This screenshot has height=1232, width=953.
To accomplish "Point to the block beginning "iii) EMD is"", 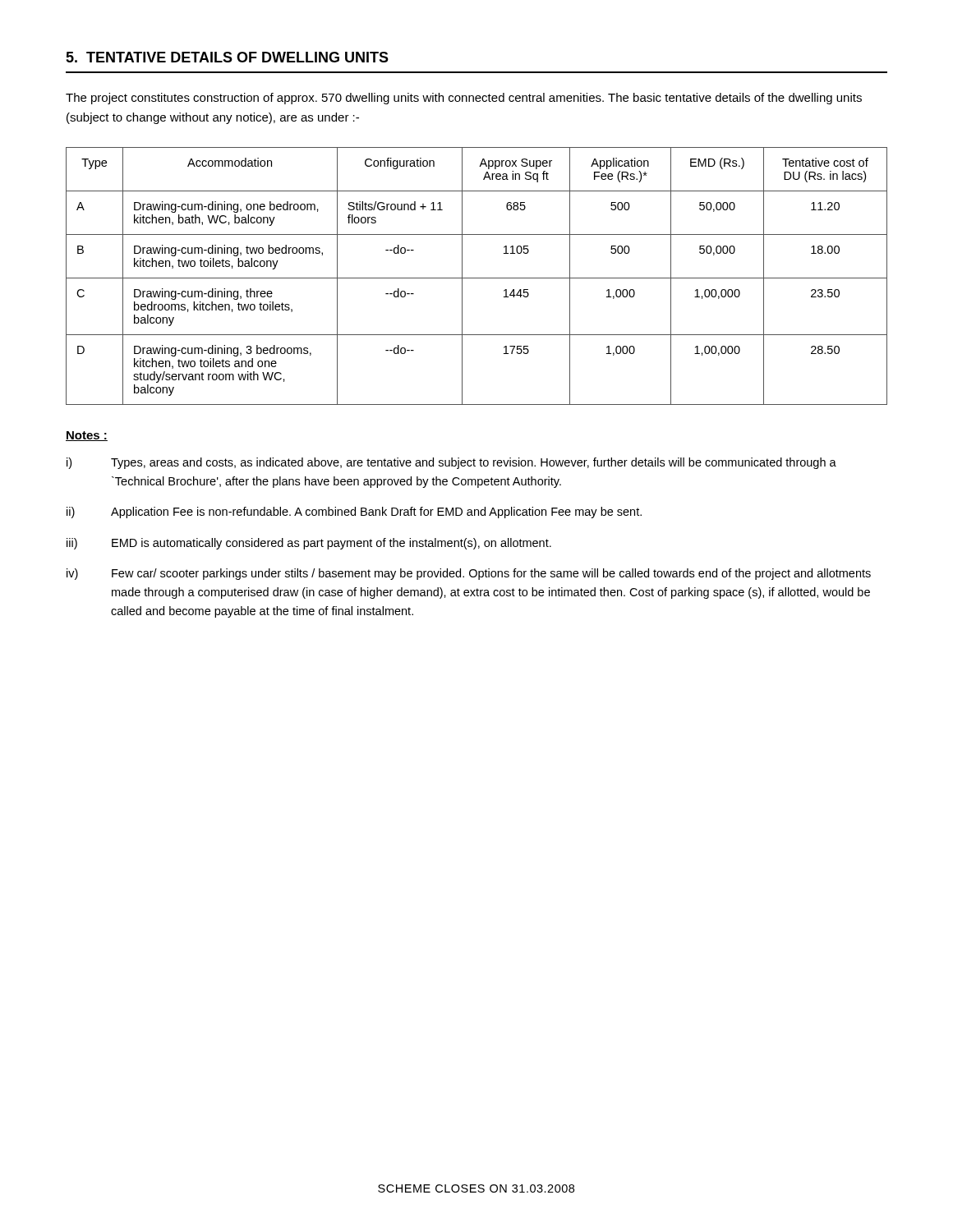I will click(476, 543).
